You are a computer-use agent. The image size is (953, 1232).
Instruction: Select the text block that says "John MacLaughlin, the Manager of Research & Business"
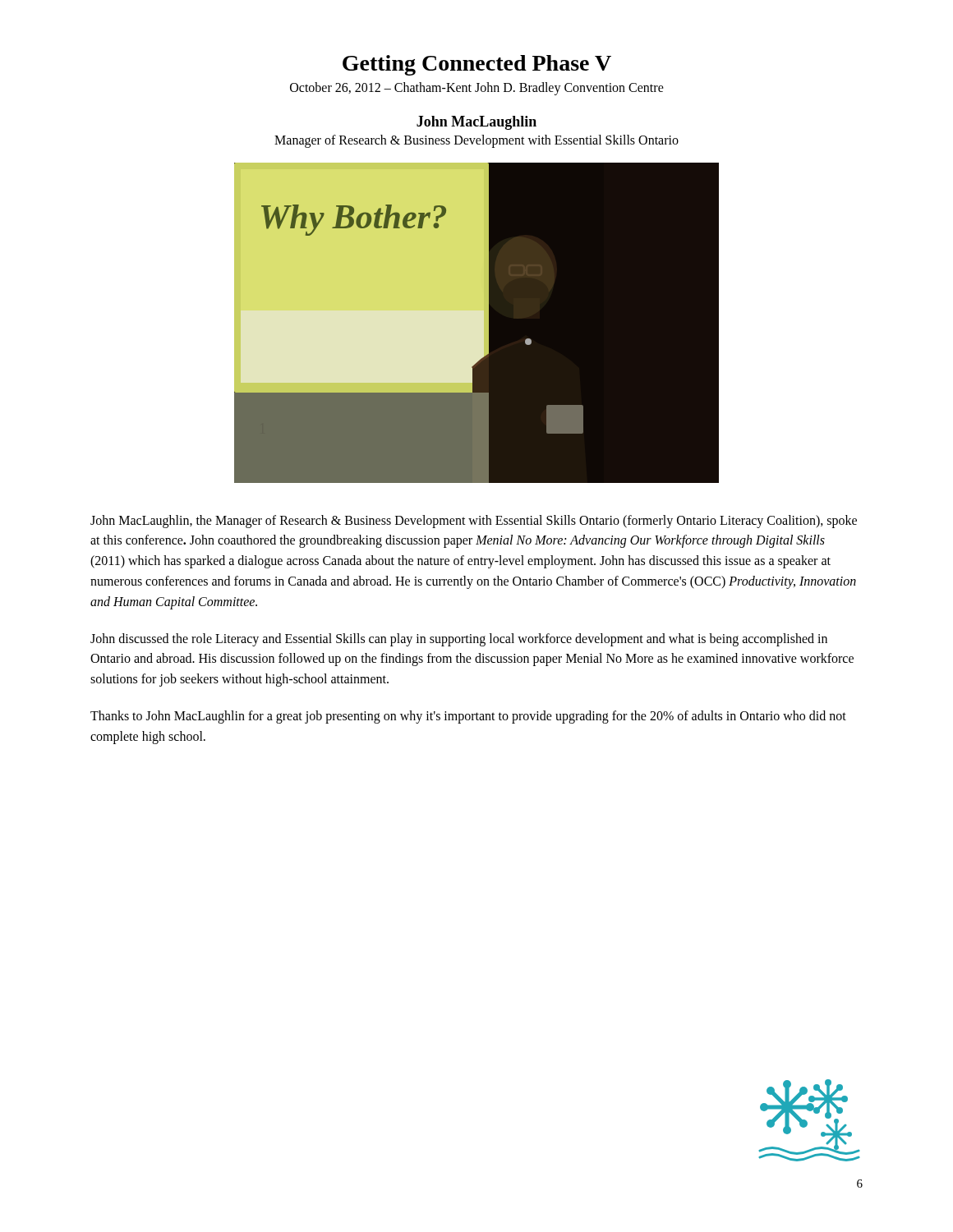tap(474, 561)
